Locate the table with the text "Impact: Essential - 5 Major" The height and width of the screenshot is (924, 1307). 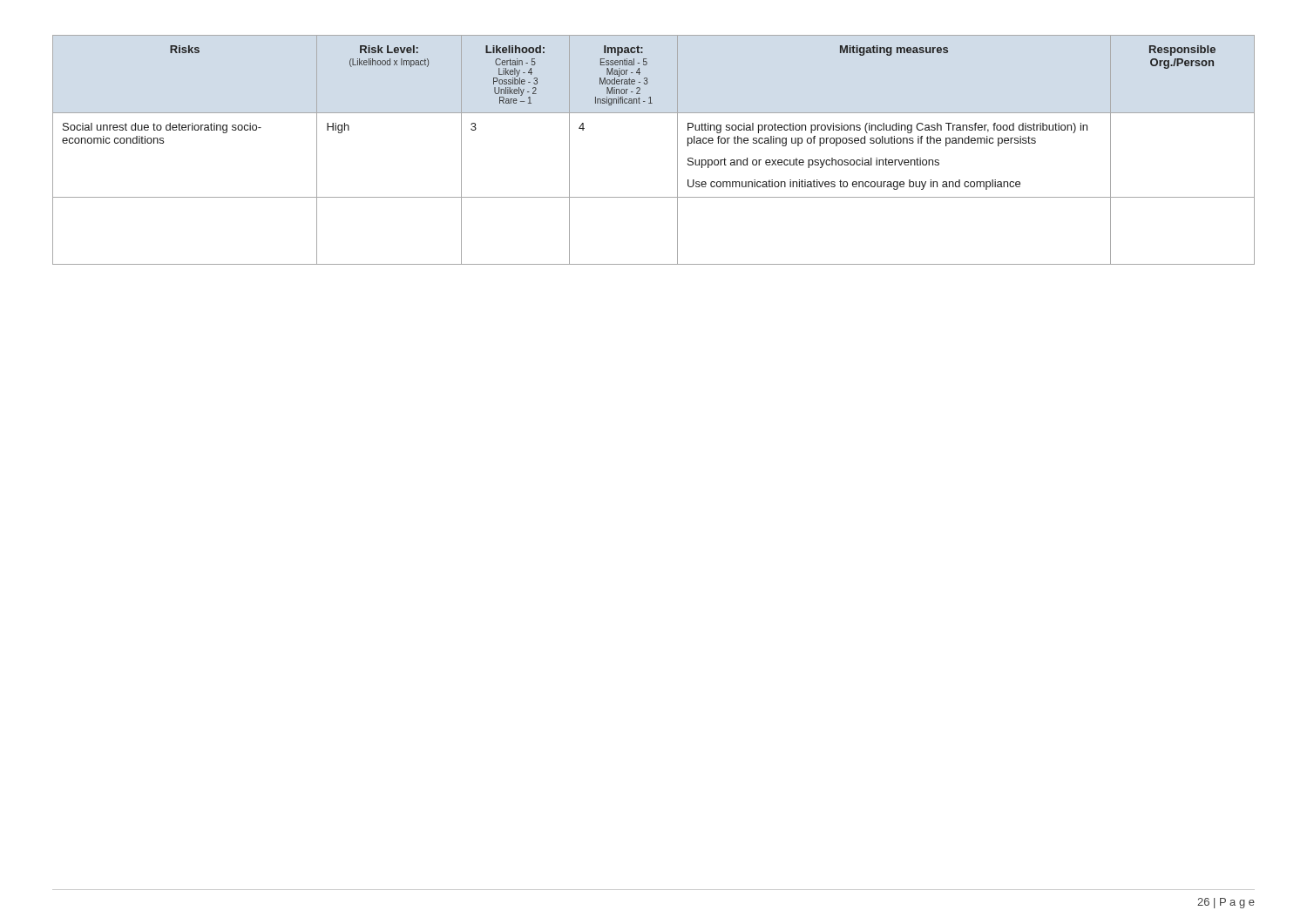(654, 150)
